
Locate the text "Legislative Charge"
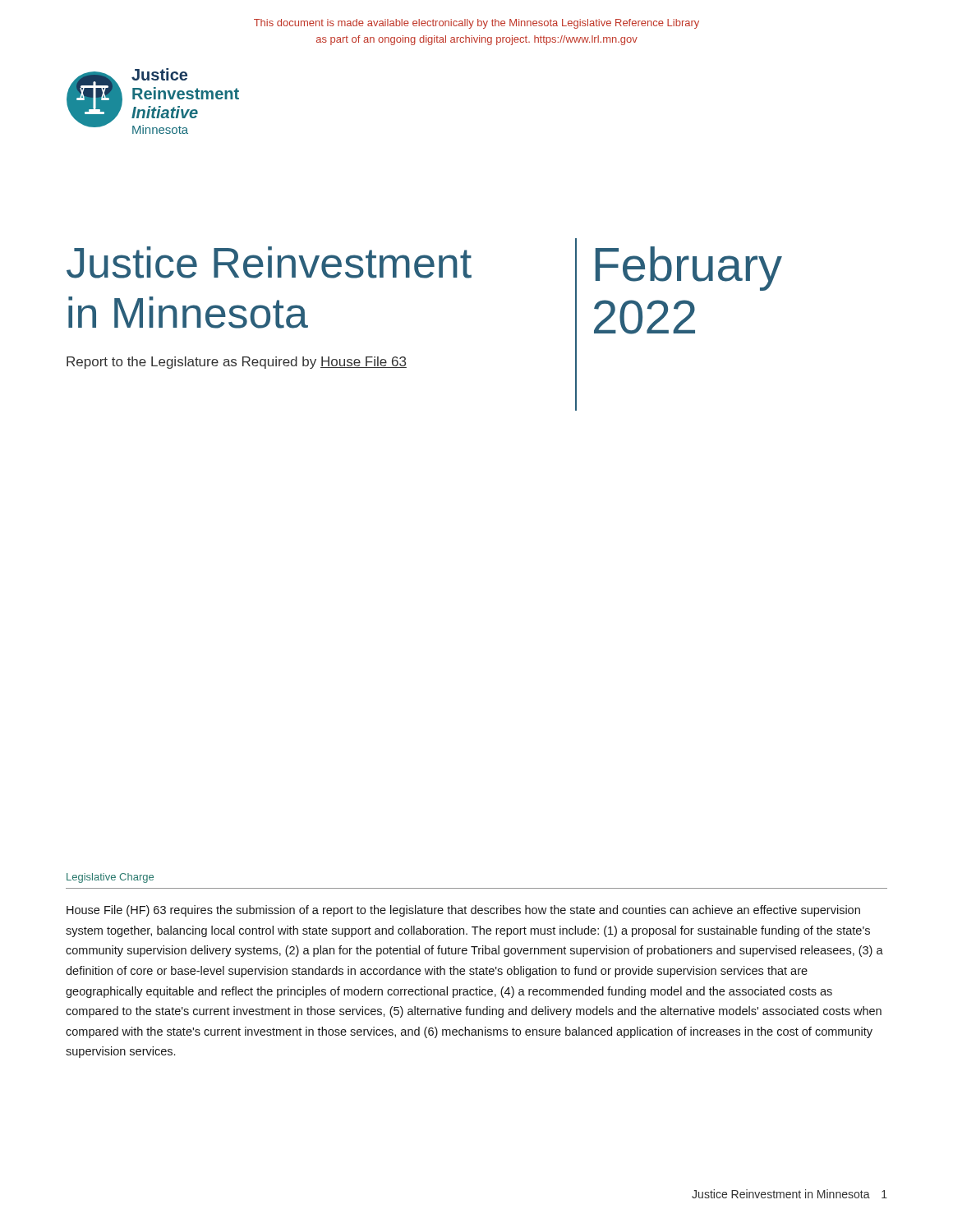(110, 877)
